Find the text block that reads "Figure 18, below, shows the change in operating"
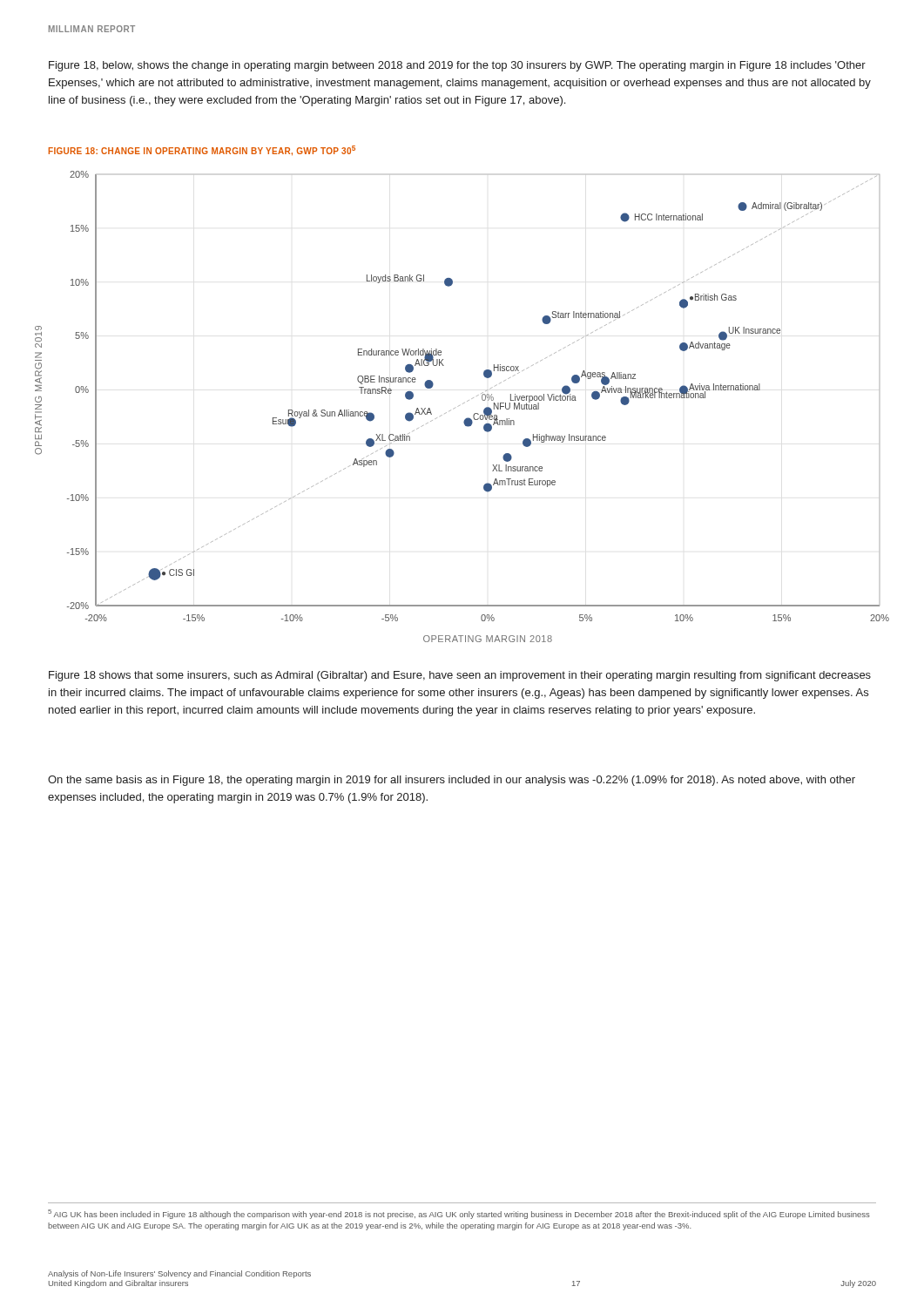This screenshot has width=924, height=1307. click(x=459, y=82)
